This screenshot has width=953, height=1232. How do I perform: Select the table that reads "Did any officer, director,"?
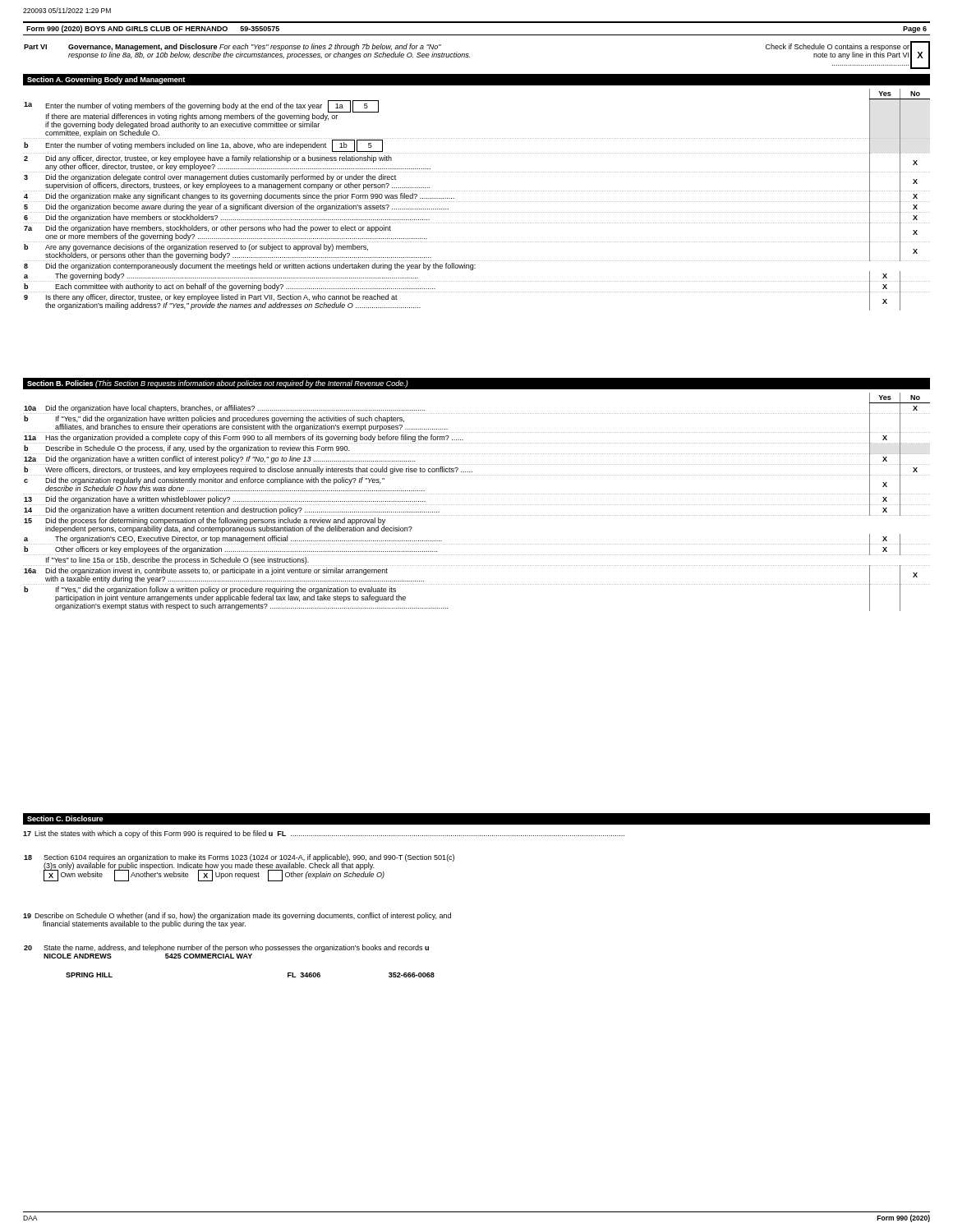pos(476,199)
